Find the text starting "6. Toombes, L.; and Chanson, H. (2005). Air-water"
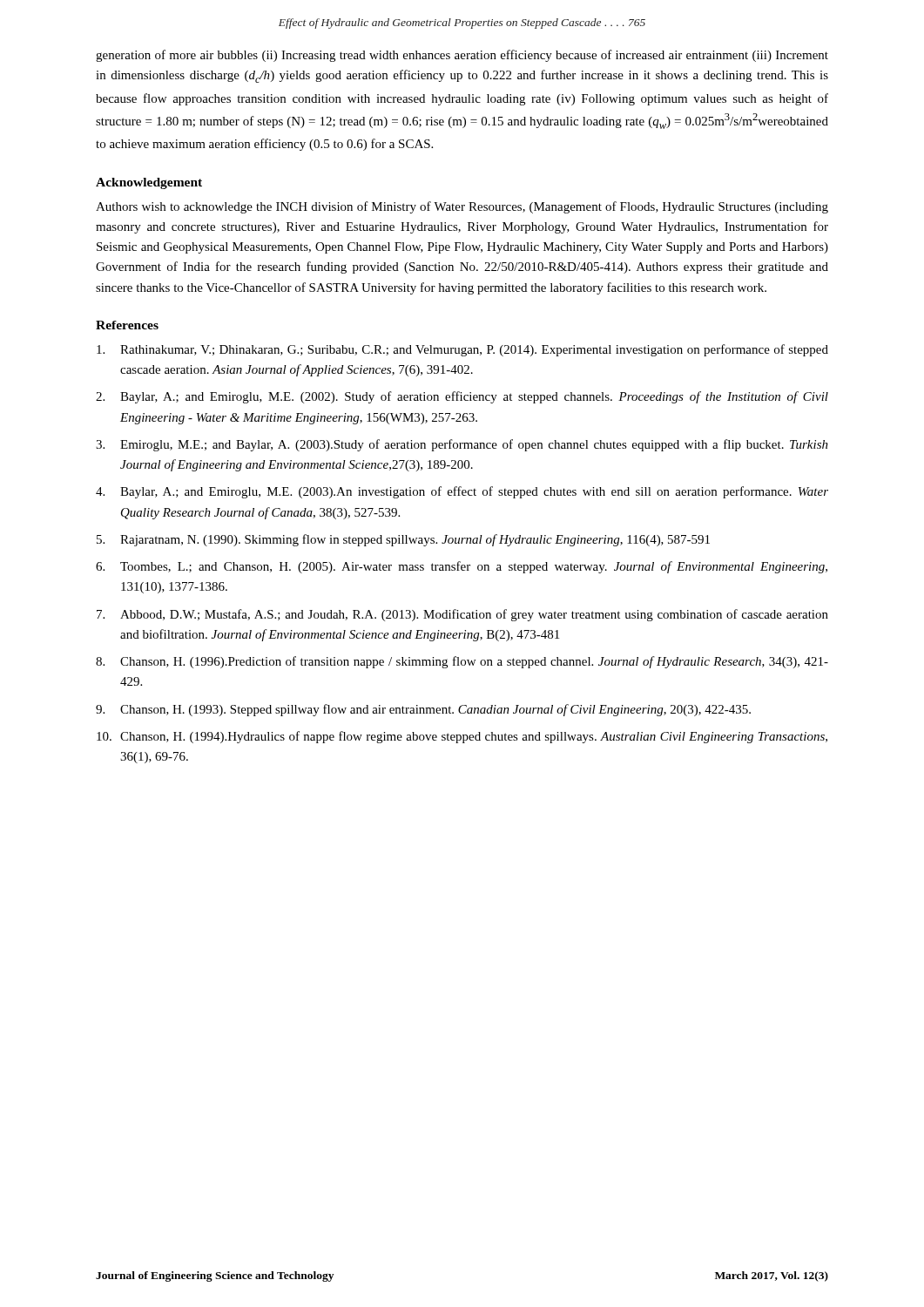Viewport: 924px width, 1307px height. tap(462, 577)
